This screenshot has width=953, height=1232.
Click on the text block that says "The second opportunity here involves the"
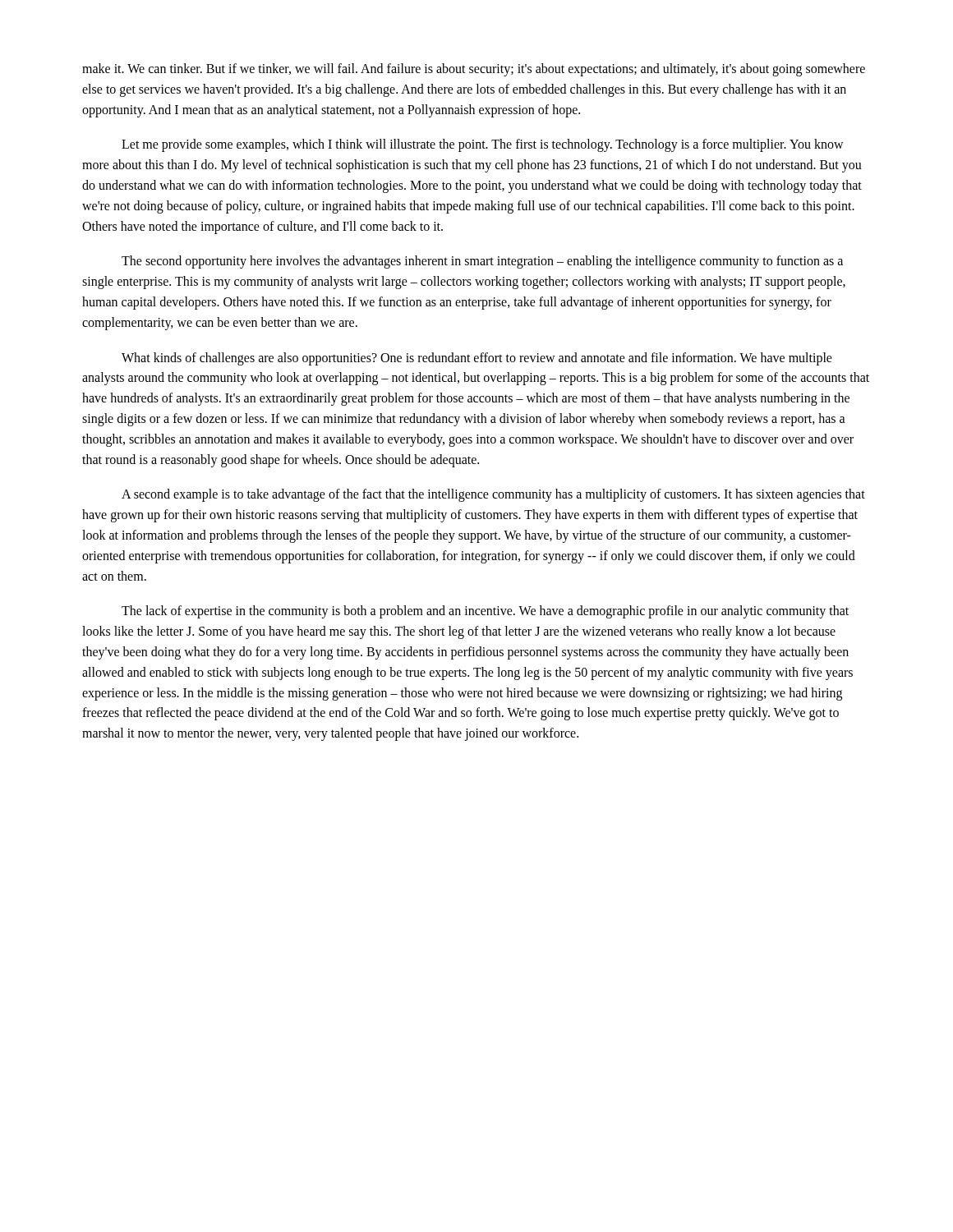pos(476,292)
